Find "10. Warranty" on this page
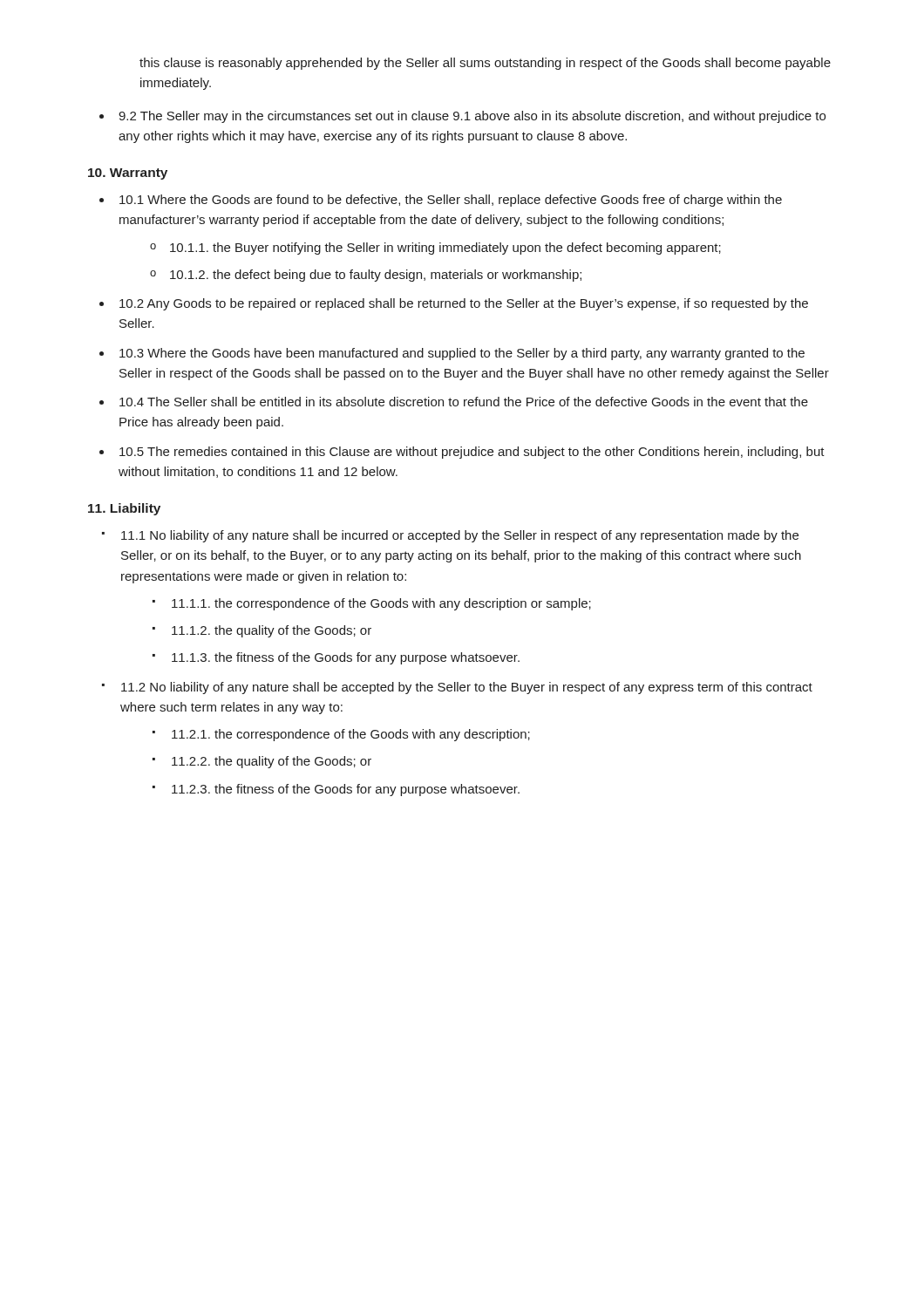Screen dimensions: 1308x924 click(x=128, y=174)
